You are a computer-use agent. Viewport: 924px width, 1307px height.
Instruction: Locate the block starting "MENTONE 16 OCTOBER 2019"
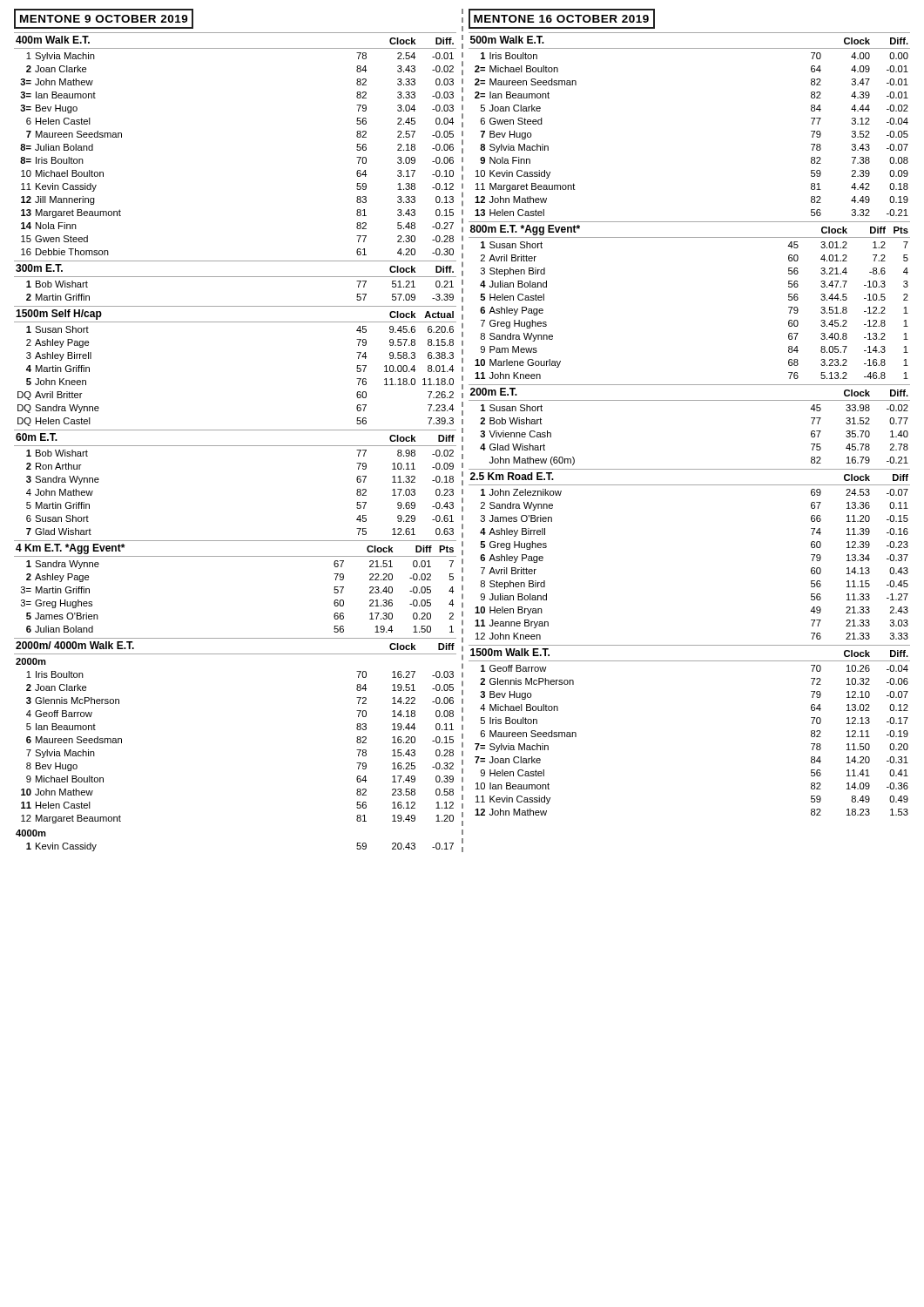tap(561, 19)
